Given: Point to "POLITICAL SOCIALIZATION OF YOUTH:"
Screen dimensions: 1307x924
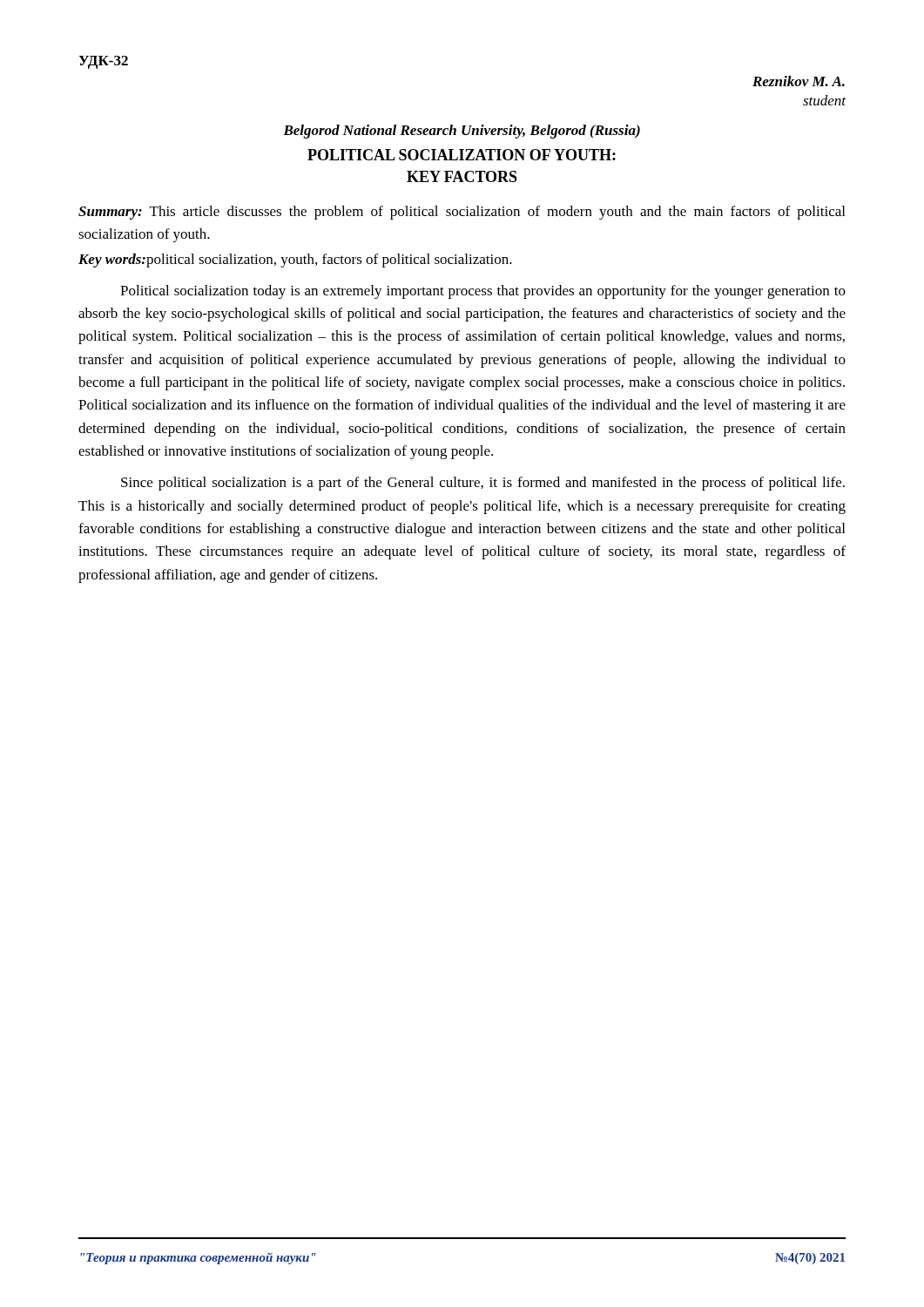Looking at the screenshot, I should (x=462, y=155).
